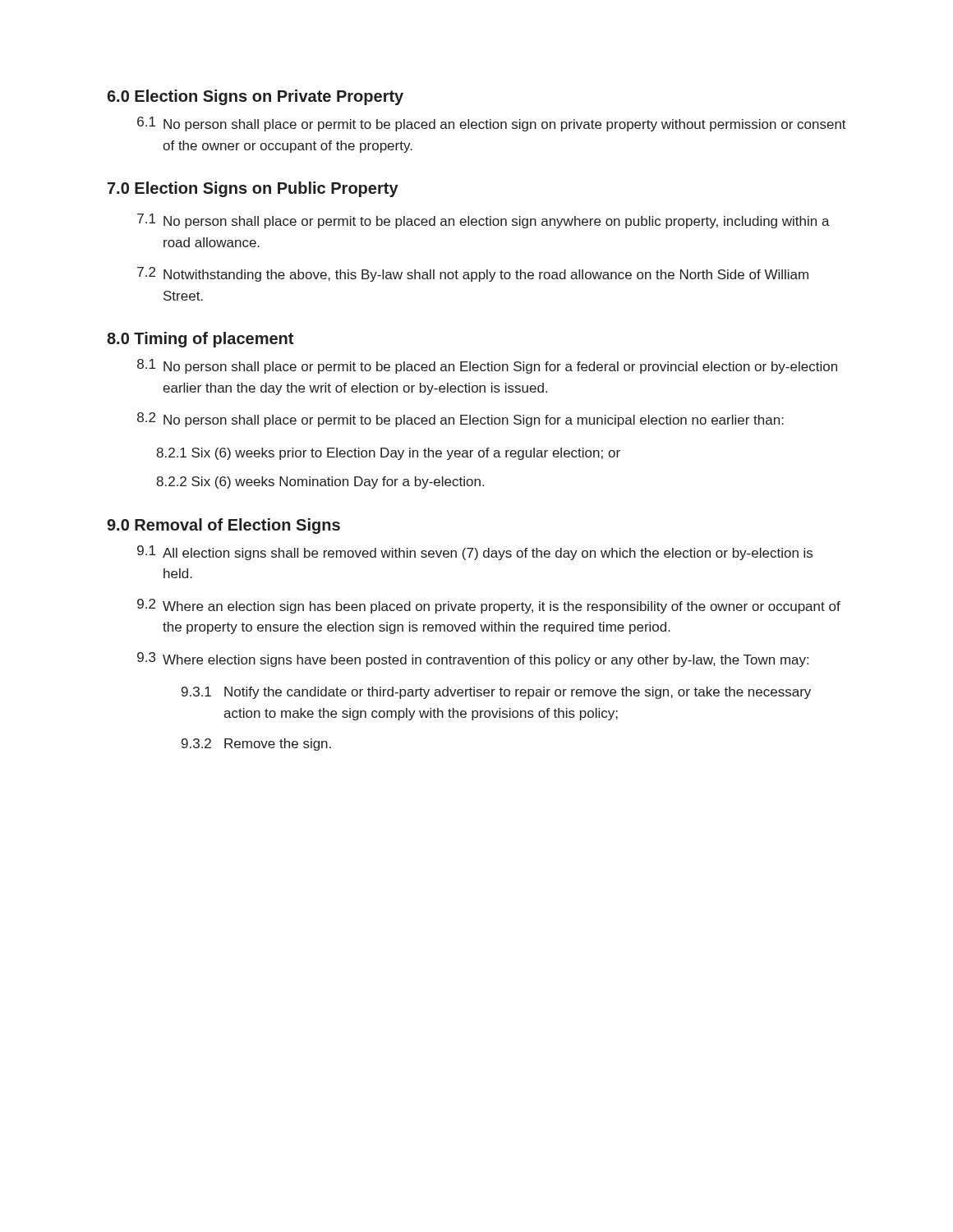The image size is (953, 1232).
Task: Click the passage that begins "8.1 No person shall place"
Action: (x=476, y=377)
